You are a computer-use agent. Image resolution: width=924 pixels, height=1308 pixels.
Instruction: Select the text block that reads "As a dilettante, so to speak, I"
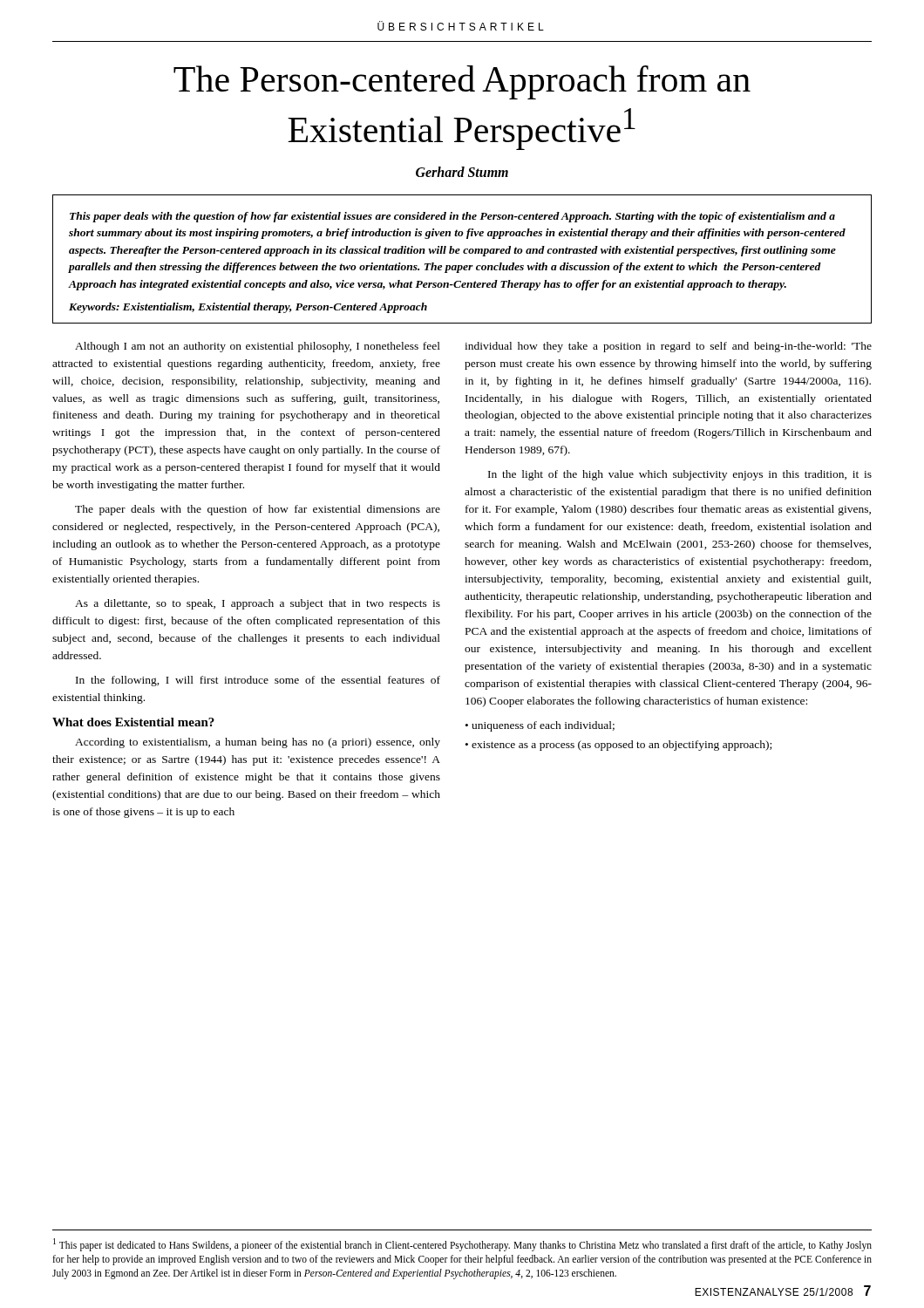tap(246, 630)
